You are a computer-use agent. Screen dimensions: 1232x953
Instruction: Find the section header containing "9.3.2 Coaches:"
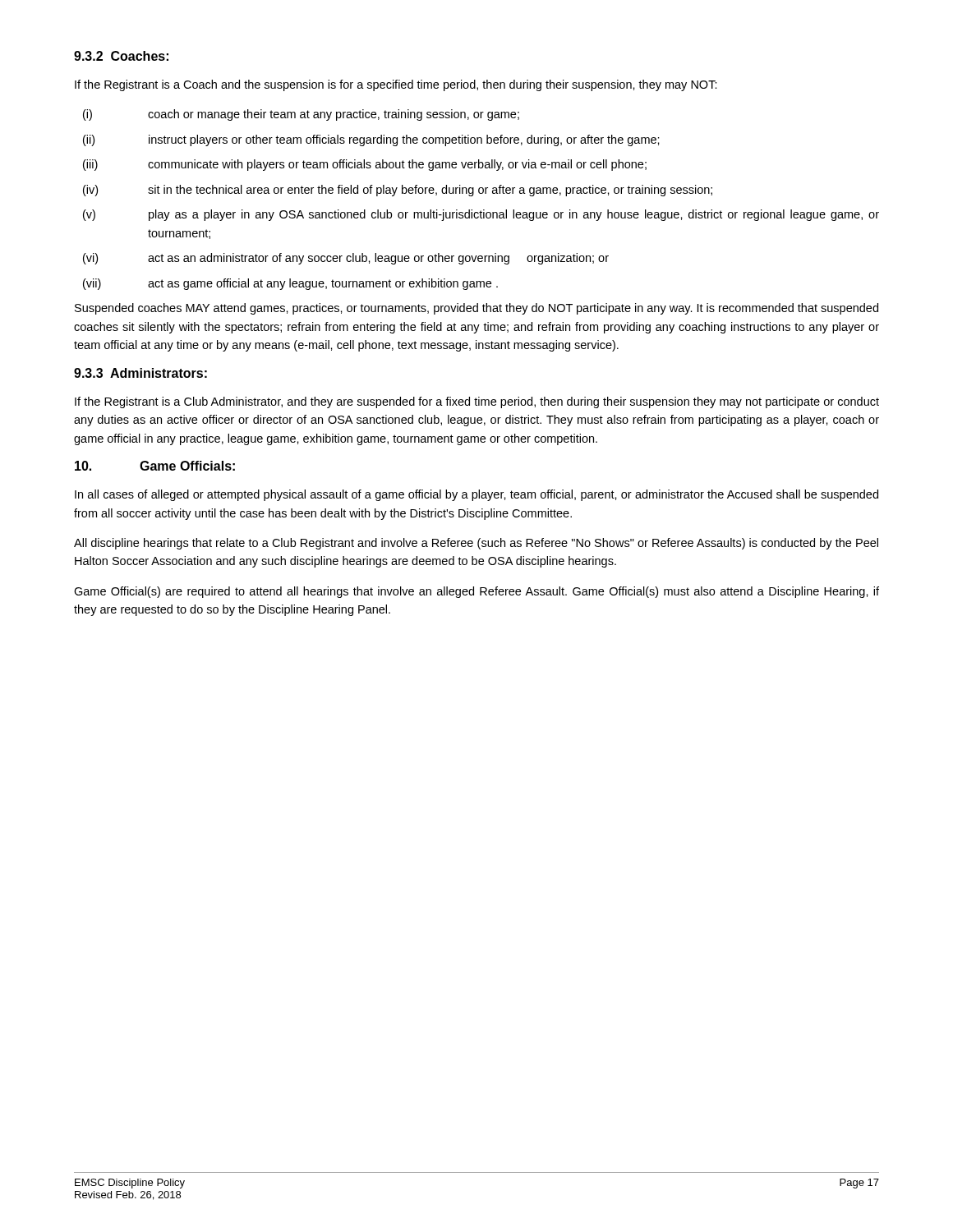(122, 56)
